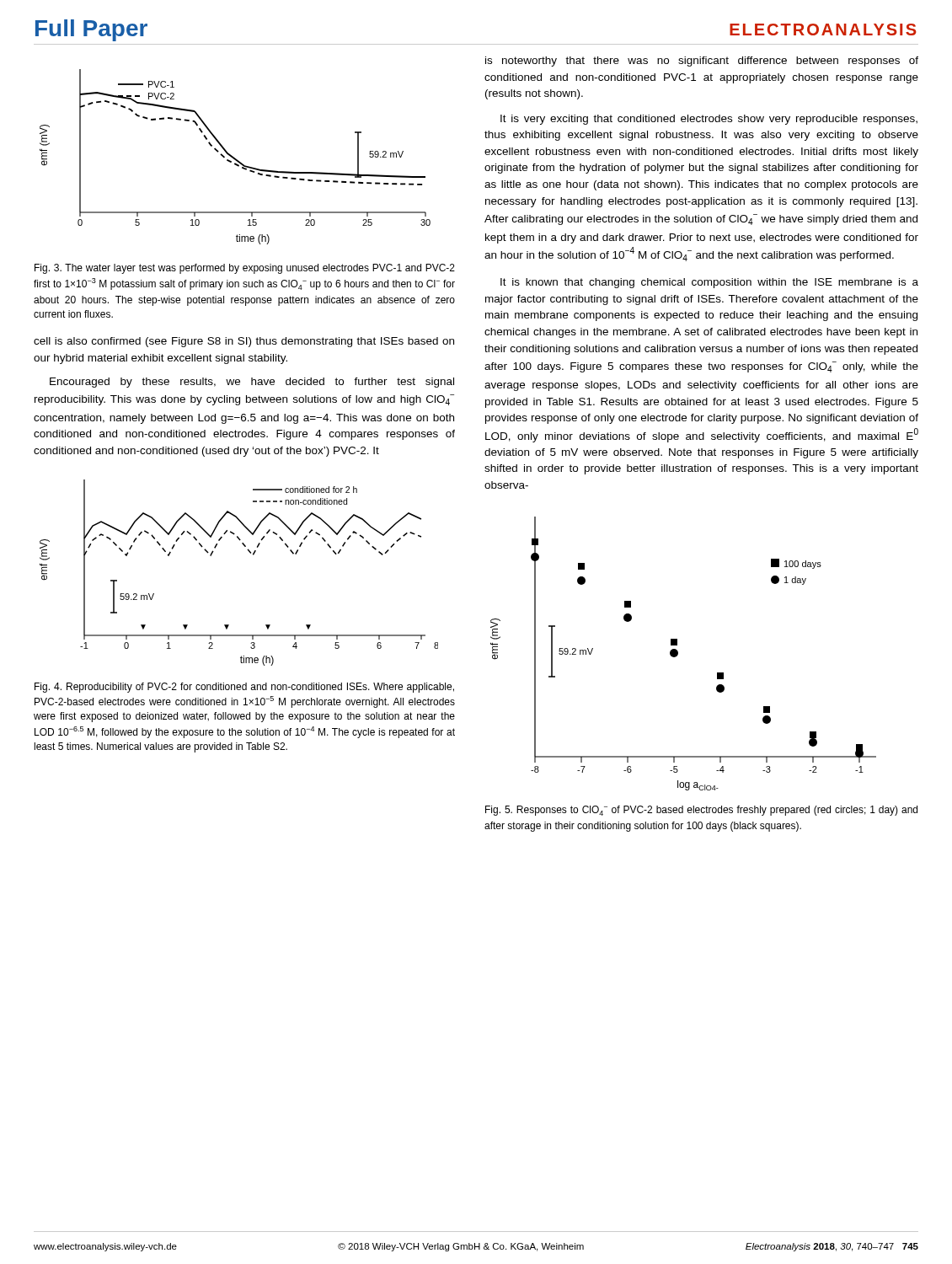This screenshot has width=952, height=1264.
Task: Point to the caption beginning "Fig. 5. Responses to"
Action: 701,817
